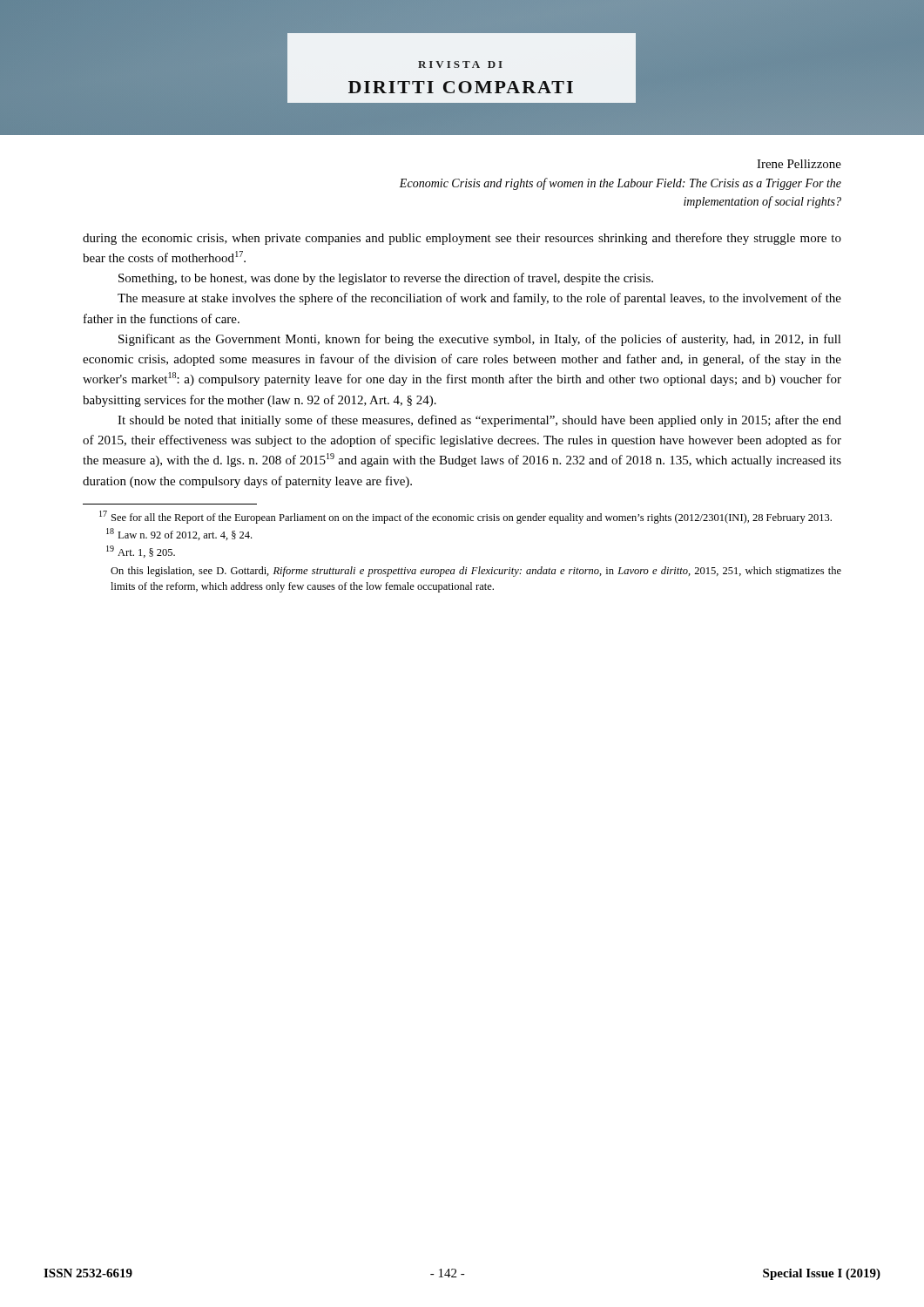924x1307 pixels.
Task: Where is the passage that starts "Irene Pellizzone Economic Crisis and rights of women"?
Action: 462,182
